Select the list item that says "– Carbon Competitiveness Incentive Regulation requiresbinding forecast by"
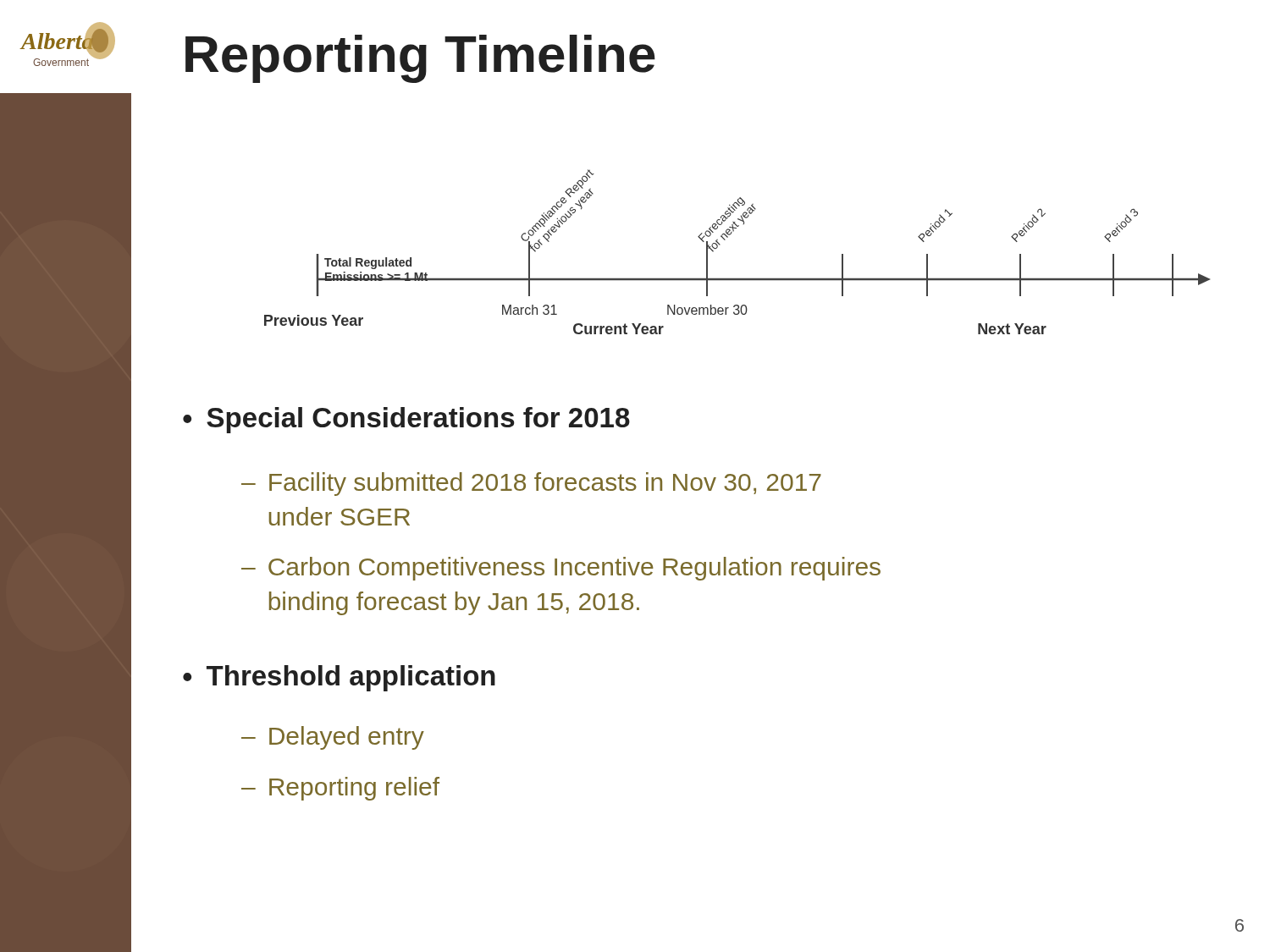 coord(561,584)
